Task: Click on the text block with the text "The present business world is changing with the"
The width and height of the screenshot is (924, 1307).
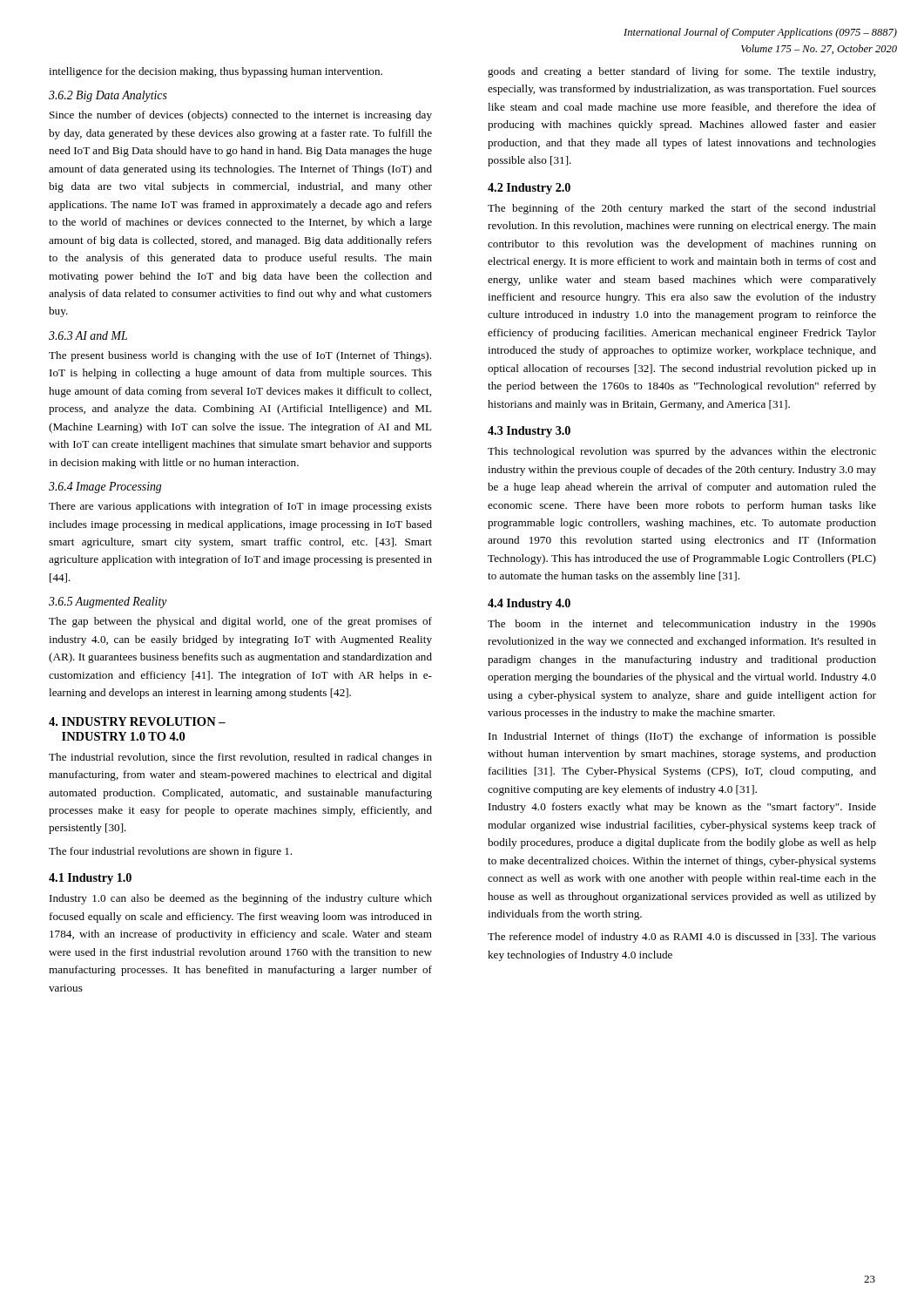Action: (x=240, y=409)
